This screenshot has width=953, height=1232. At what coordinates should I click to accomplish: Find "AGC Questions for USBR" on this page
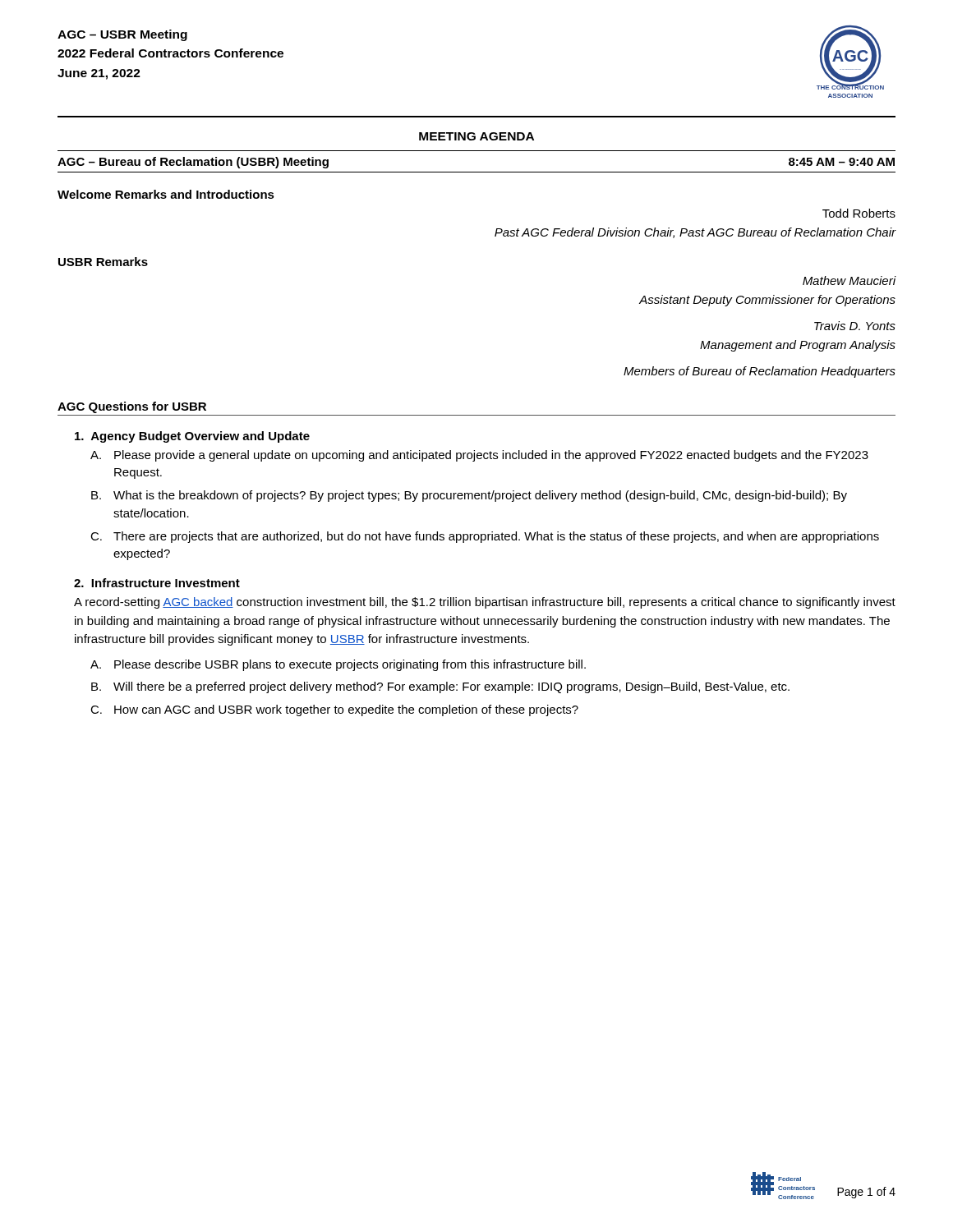(132, 406)
